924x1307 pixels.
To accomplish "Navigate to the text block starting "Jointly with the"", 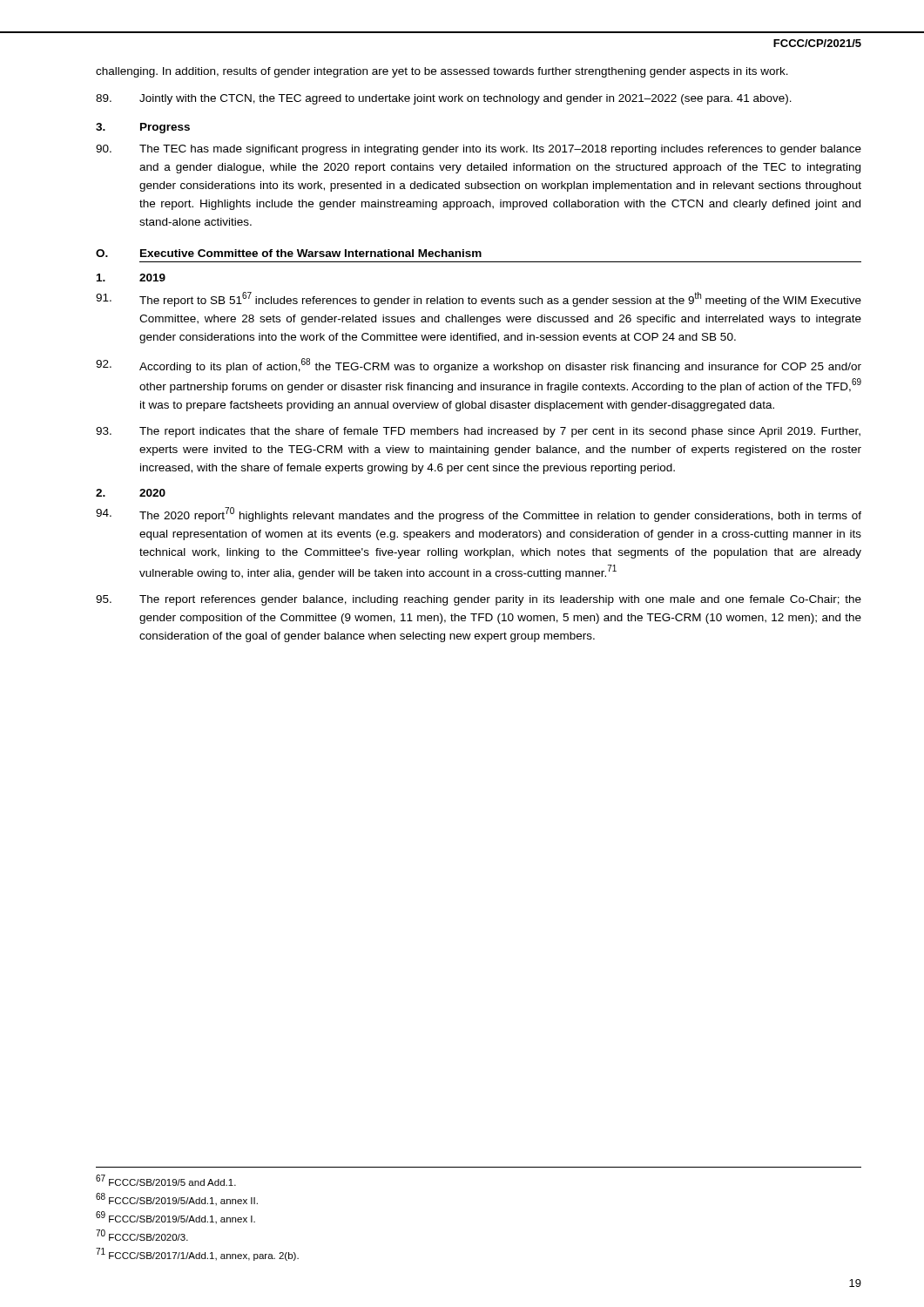I will tap(479, 99).
